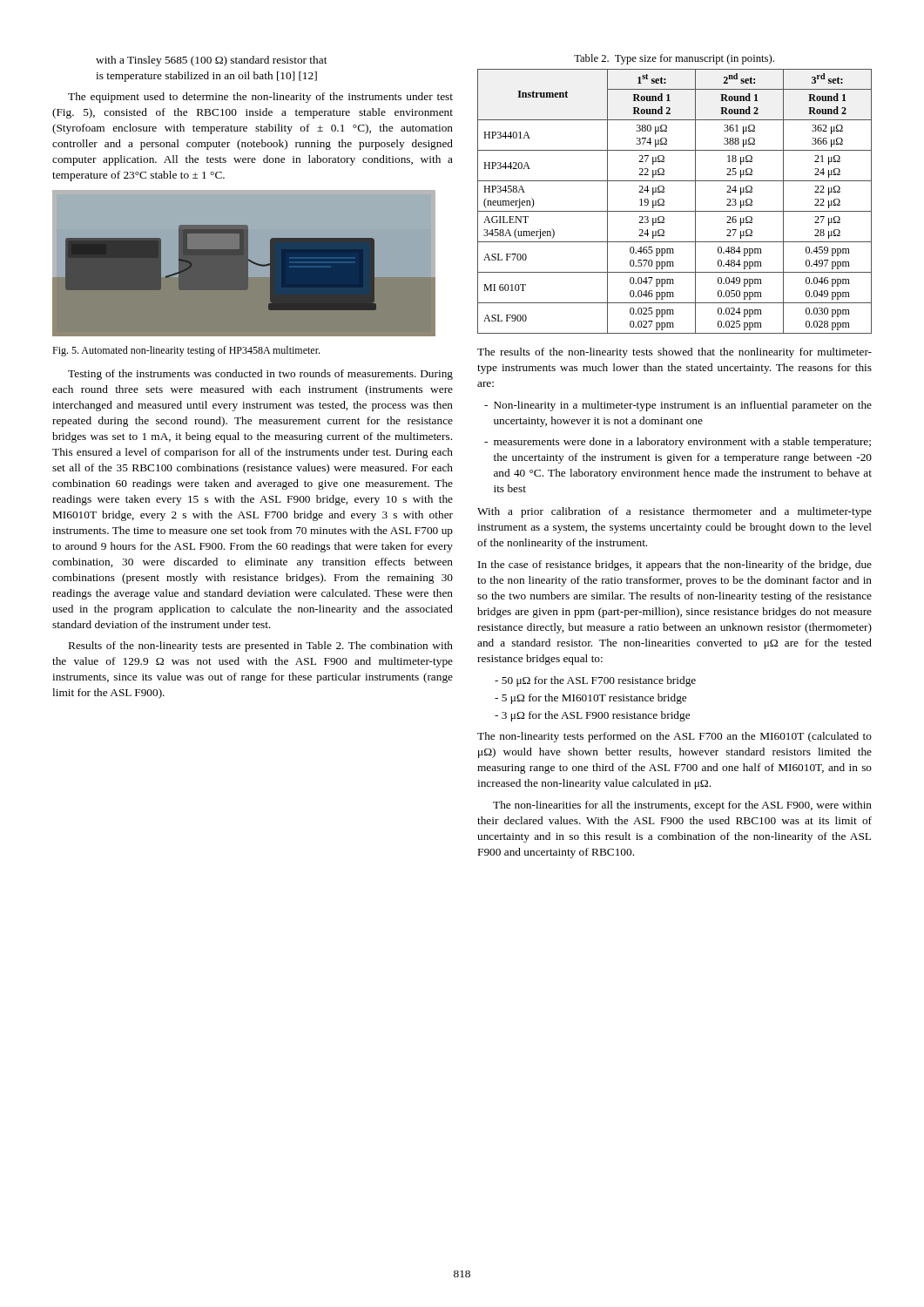Screen dimensions: 1307x924
Task: Select the photo
Action: [x=253, y=265]
